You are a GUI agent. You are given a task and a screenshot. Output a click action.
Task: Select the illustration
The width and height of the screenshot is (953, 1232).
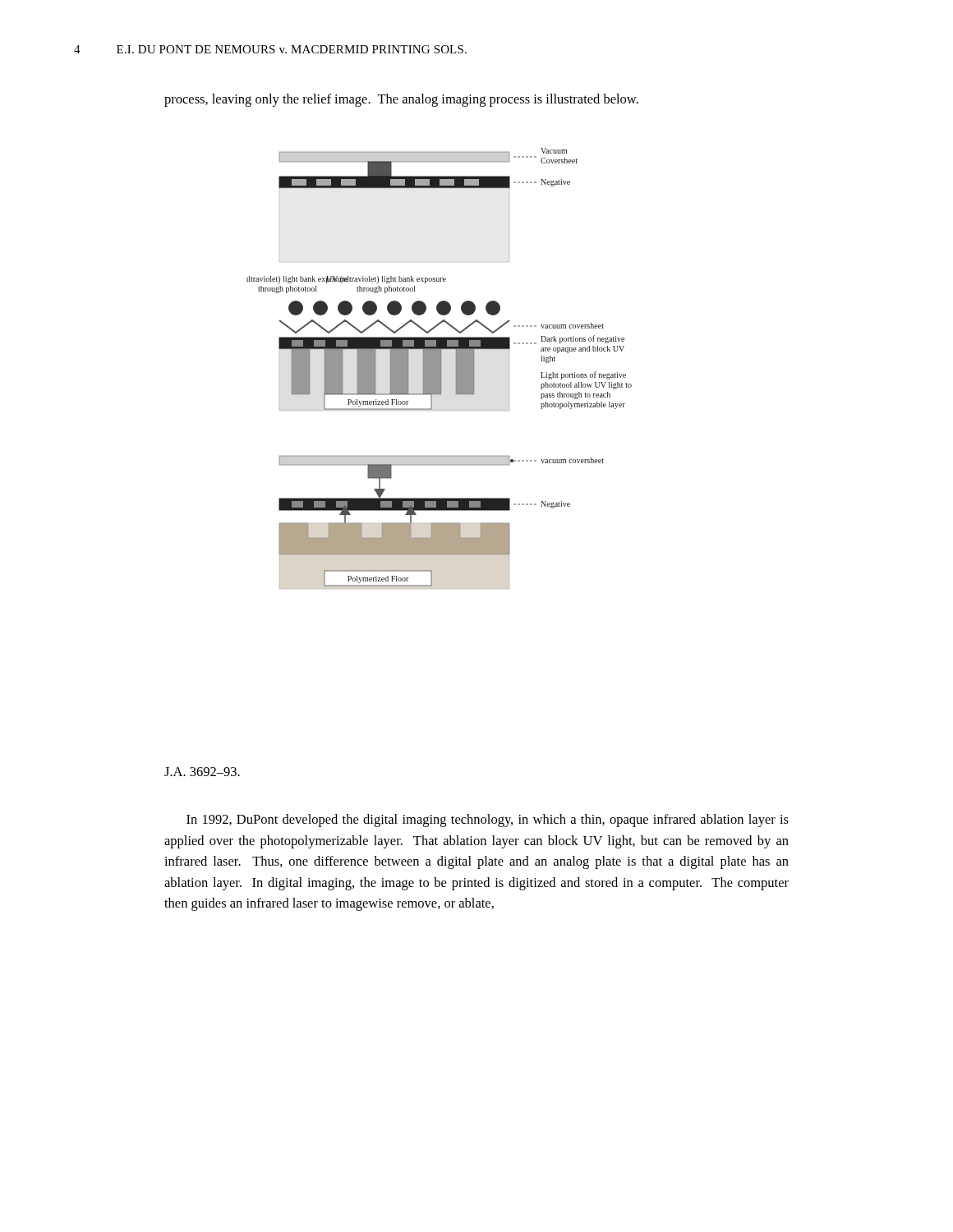501,444
